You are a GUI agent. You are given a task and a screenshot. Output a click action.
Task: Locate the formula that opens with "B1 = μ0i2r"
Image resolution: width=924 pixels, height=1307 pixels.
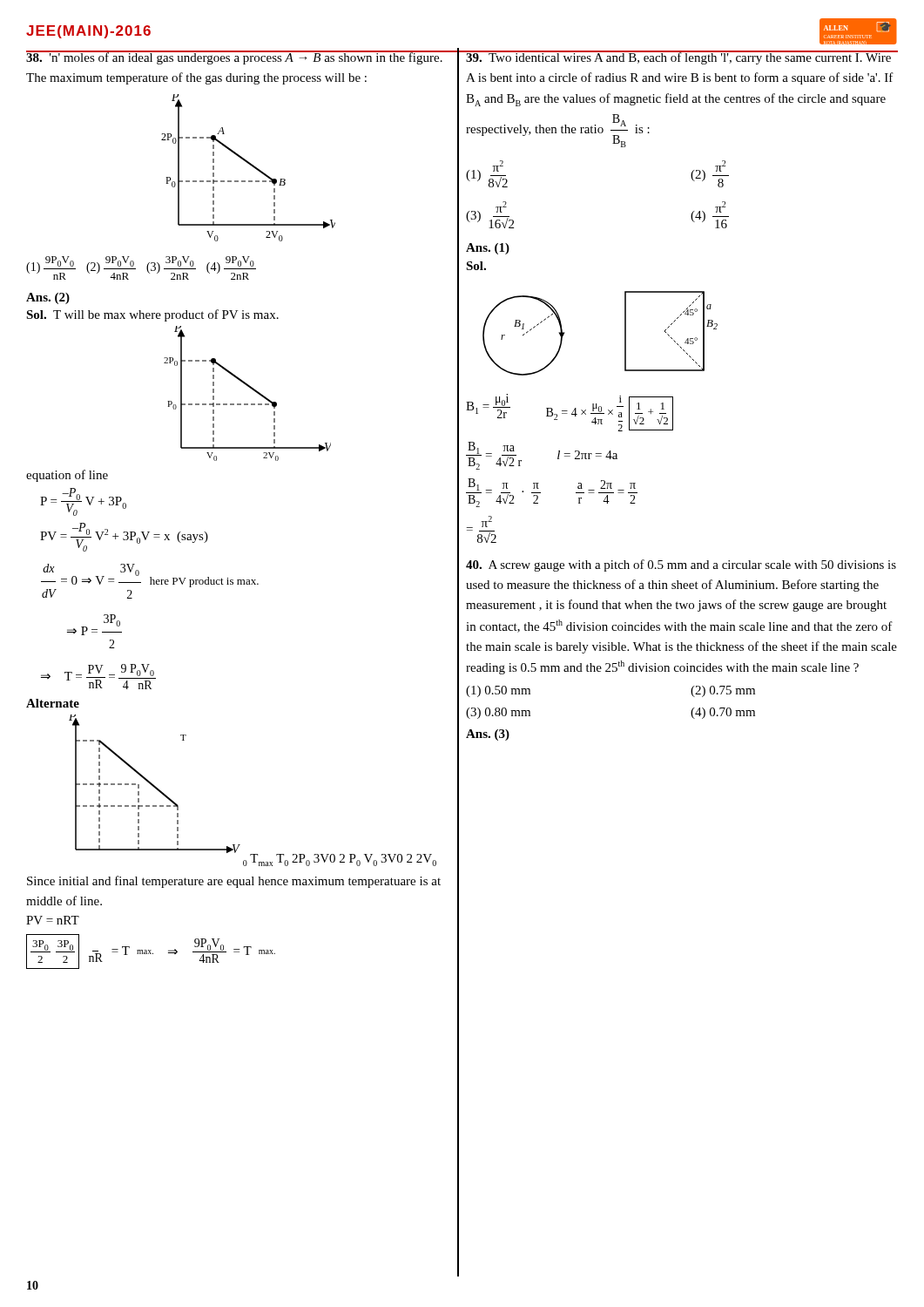pyautogui.click(x=569, y=413)
